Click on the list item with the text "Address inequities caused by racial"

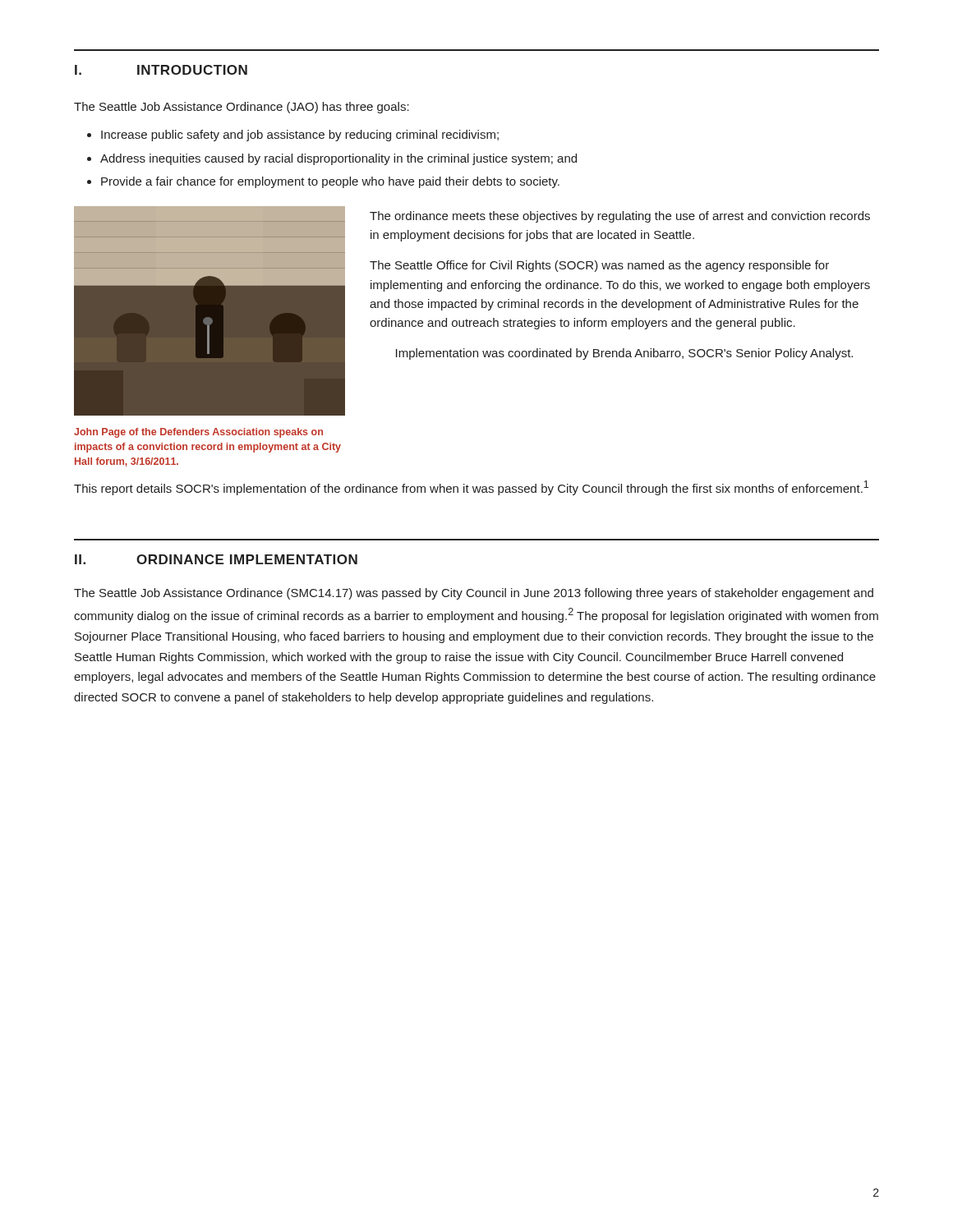pyautogui.click(x=339, y=158)
